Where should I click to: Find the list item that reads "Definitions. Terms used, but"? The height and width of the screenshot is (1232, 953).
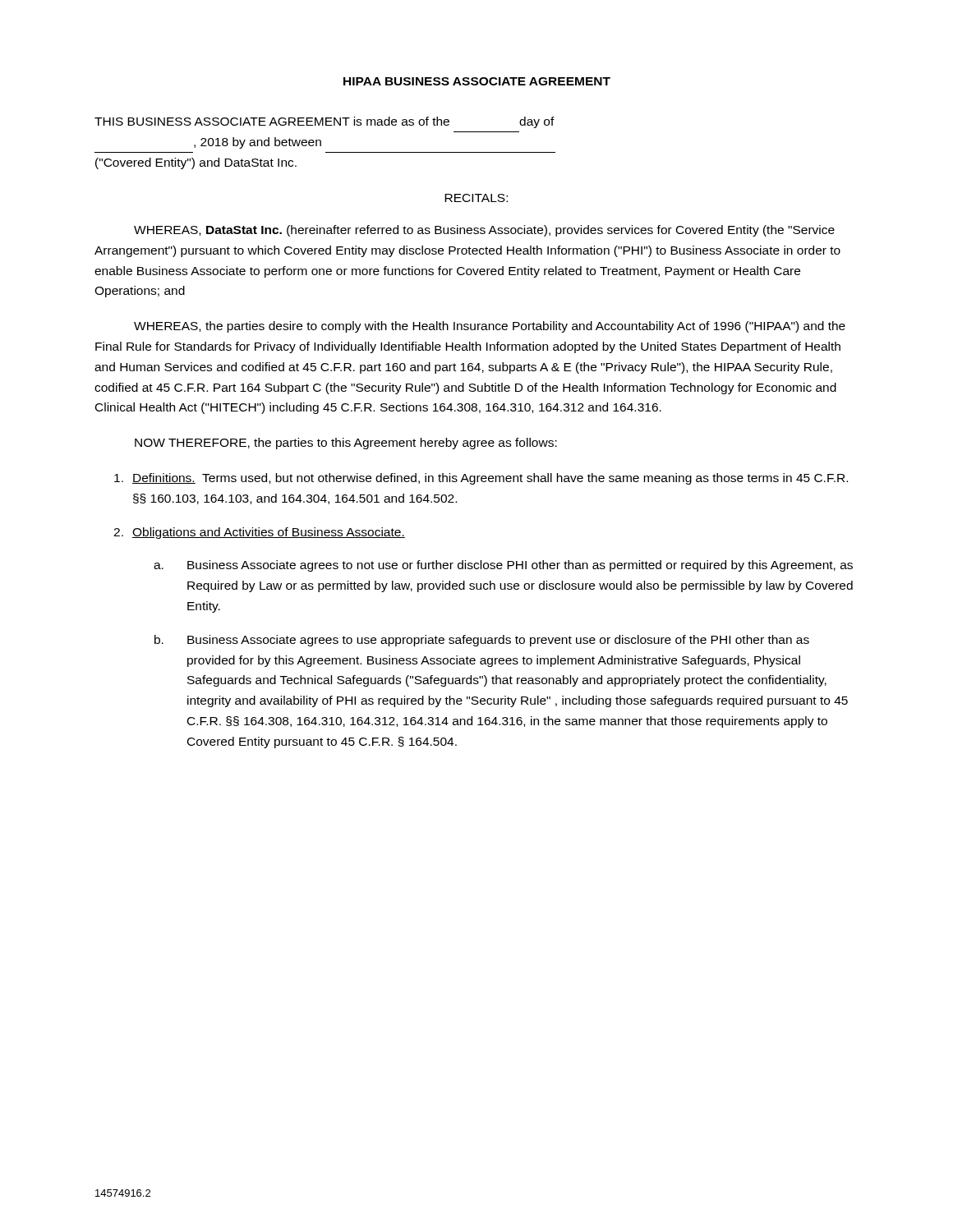[476, 489]
